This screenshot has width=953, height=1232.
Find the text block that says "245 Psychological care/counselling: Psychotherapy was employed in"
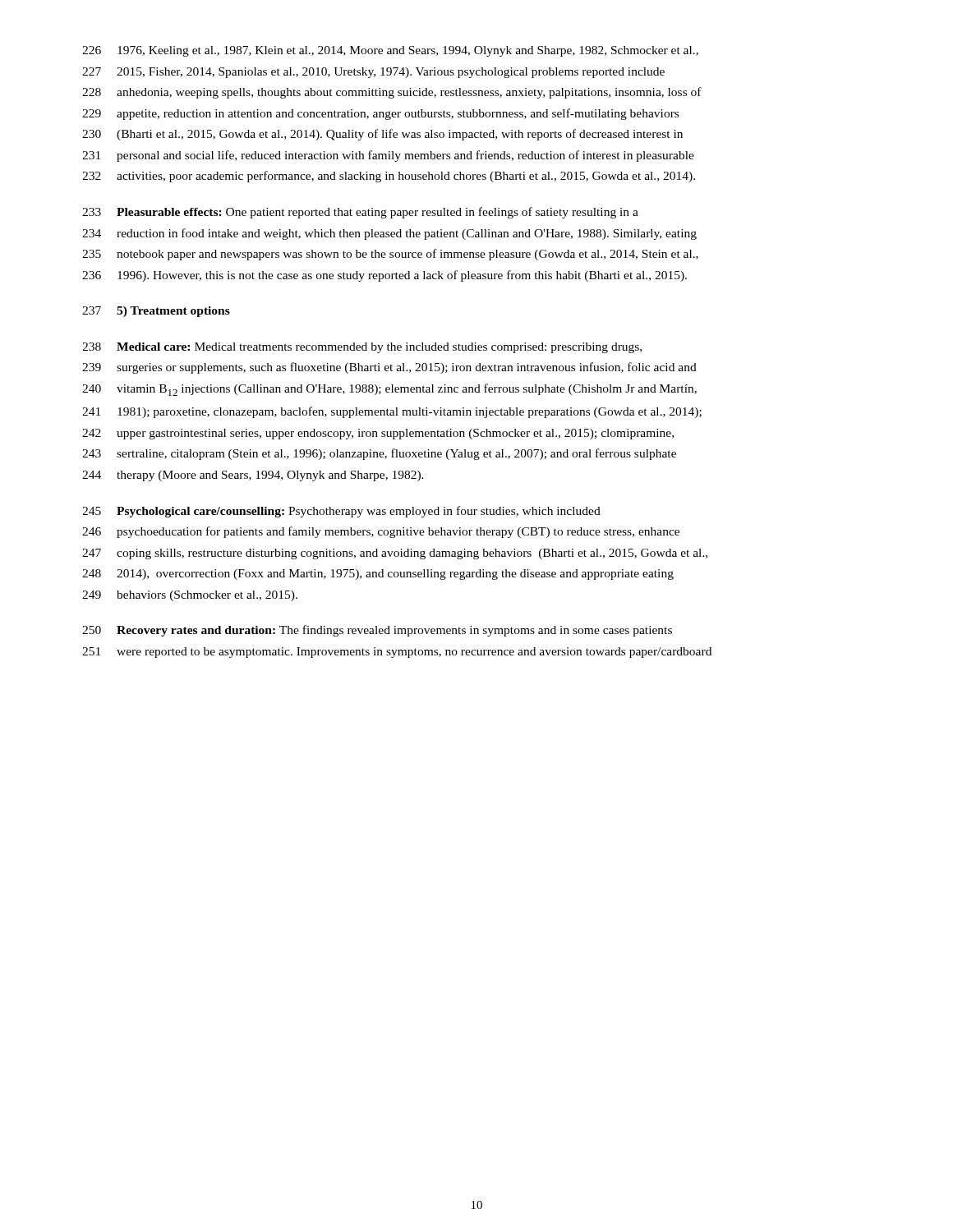pos(479,552)
